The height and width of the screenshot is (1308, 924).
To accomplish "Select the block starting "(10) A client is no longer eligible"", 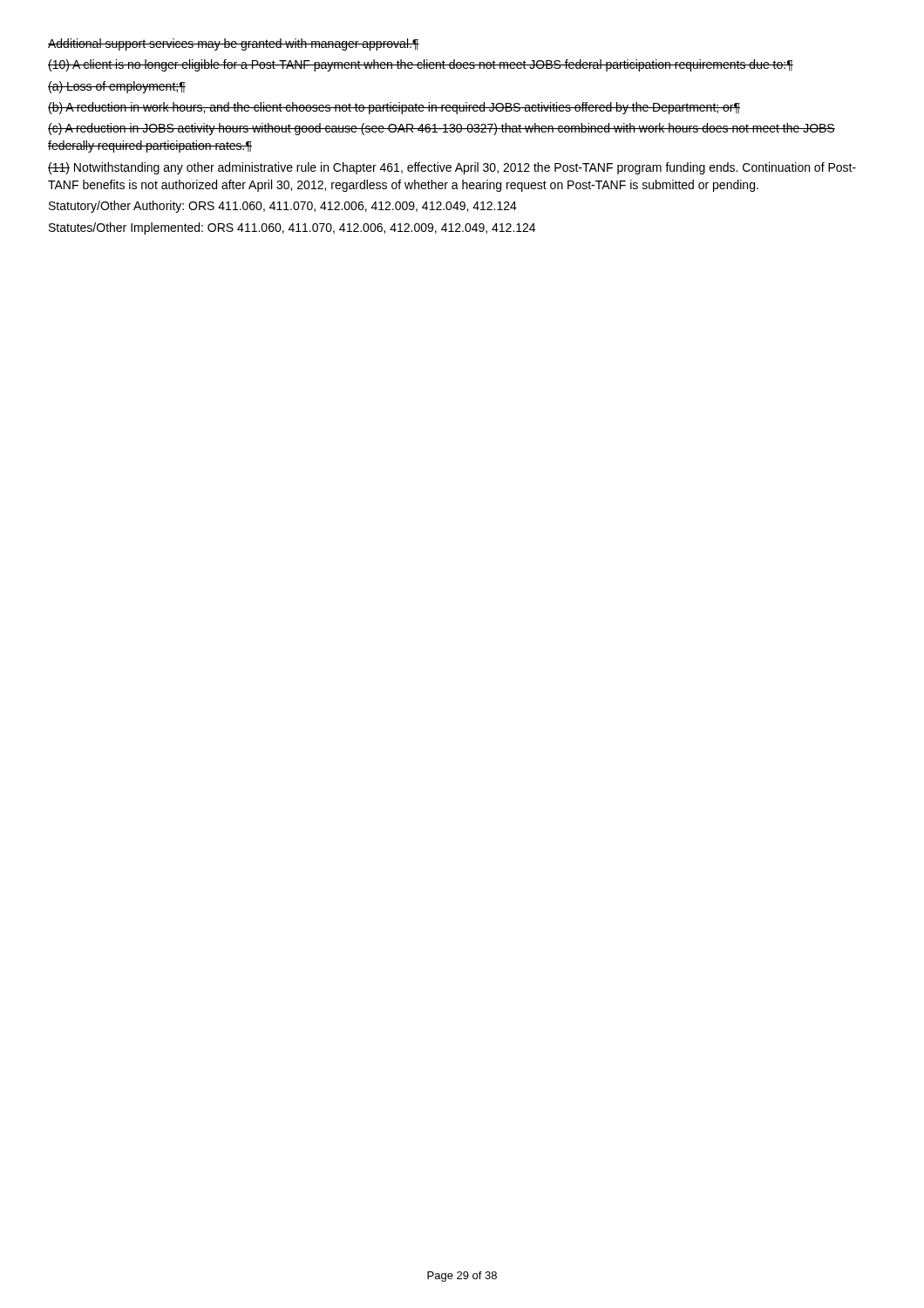I will pos(420,65).
